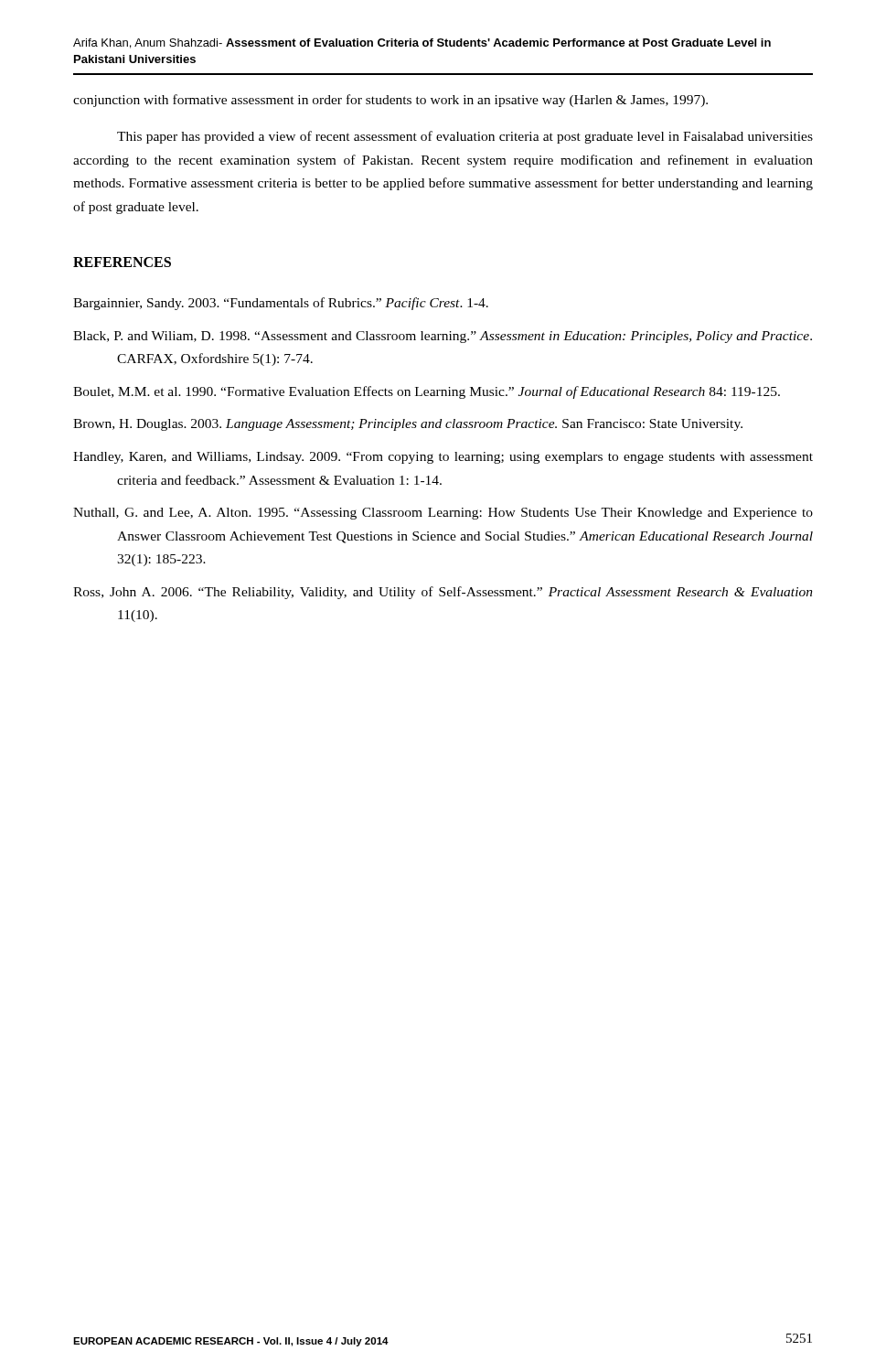Locate the block of text that opens with "Nuthall, G. and"
Image resolution: width=886 pixels, height=1372 pixels.
pos(443,535)
